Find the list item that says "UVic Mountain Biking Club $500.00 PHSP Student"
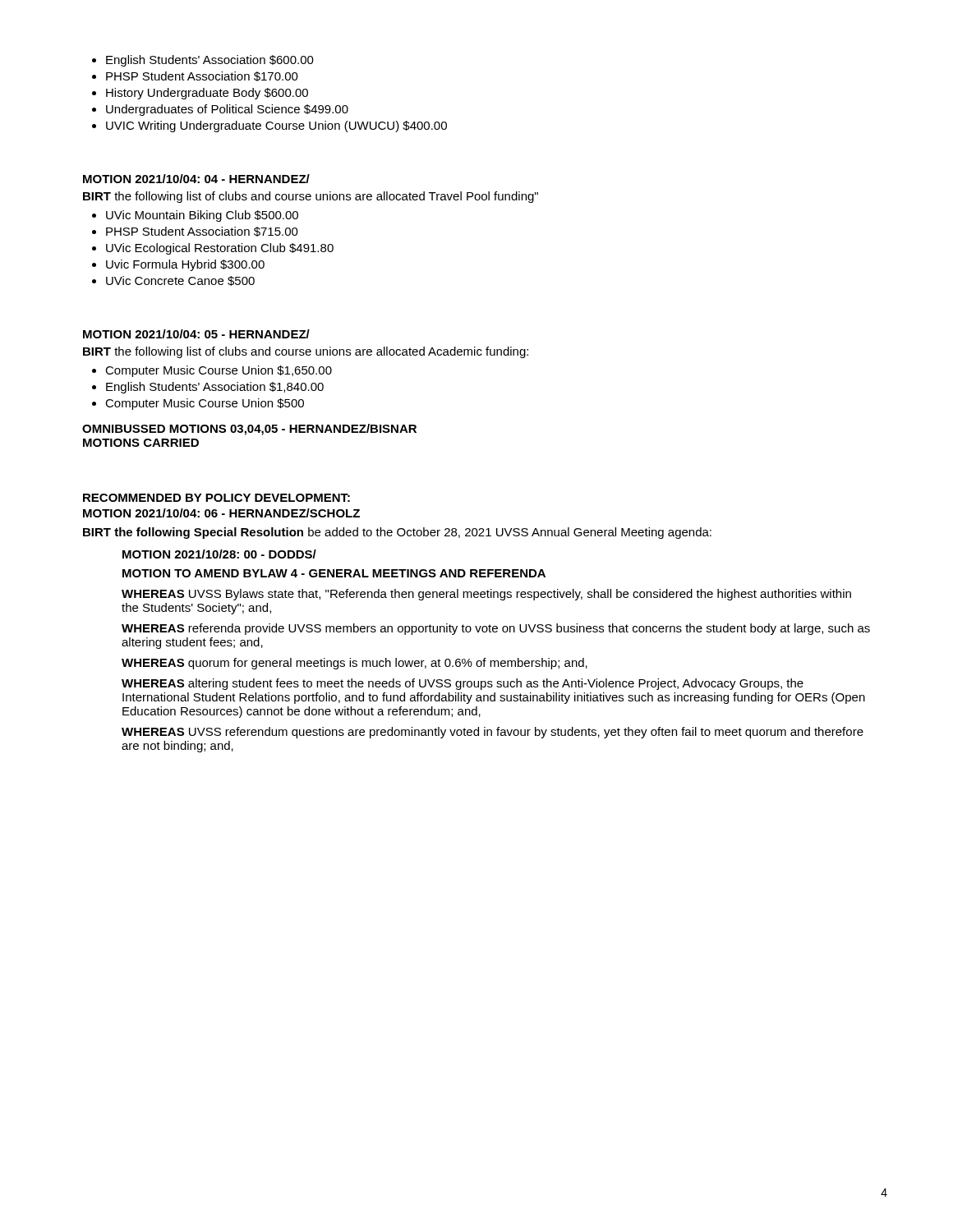Screen dimensions: 1232x953 coord(195,216)
